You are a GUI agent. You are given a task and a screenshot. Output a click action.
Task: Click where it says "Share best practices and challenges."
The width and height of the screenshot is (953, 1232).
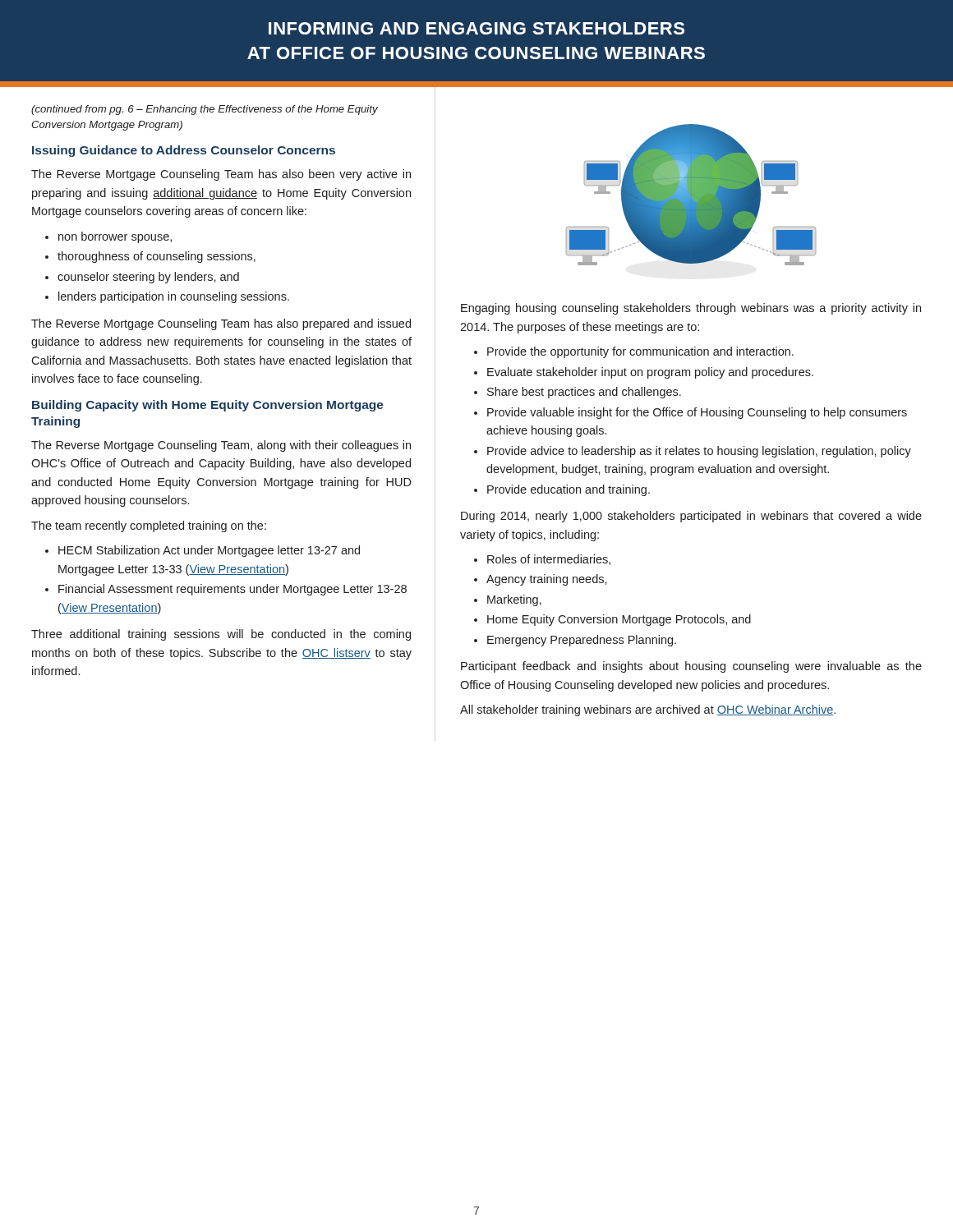(584, 392)
